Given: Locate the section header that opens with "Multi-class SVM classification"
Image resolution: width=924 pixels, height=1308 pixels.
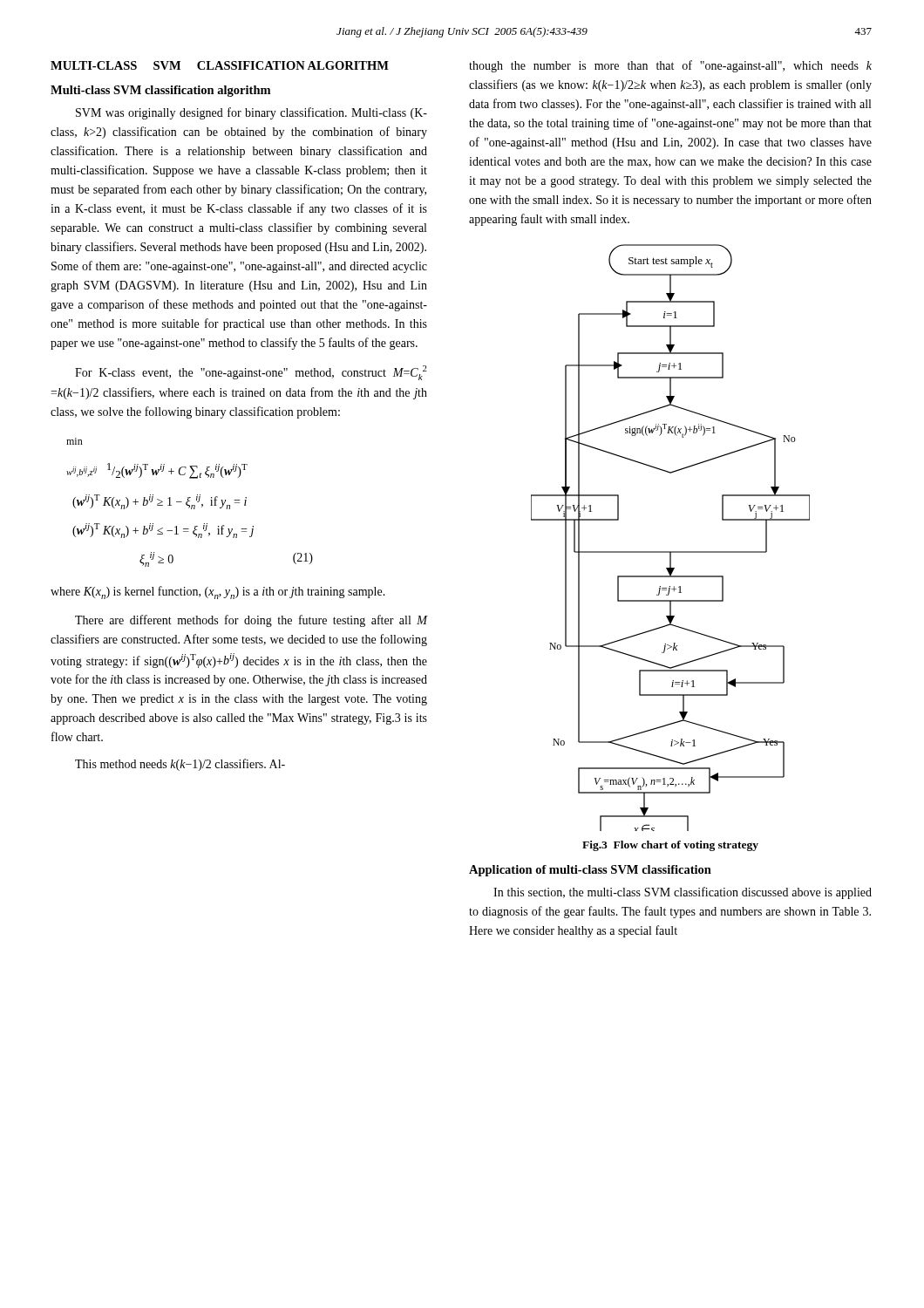Looking at the screenshot, I should [x=161, y=90].
